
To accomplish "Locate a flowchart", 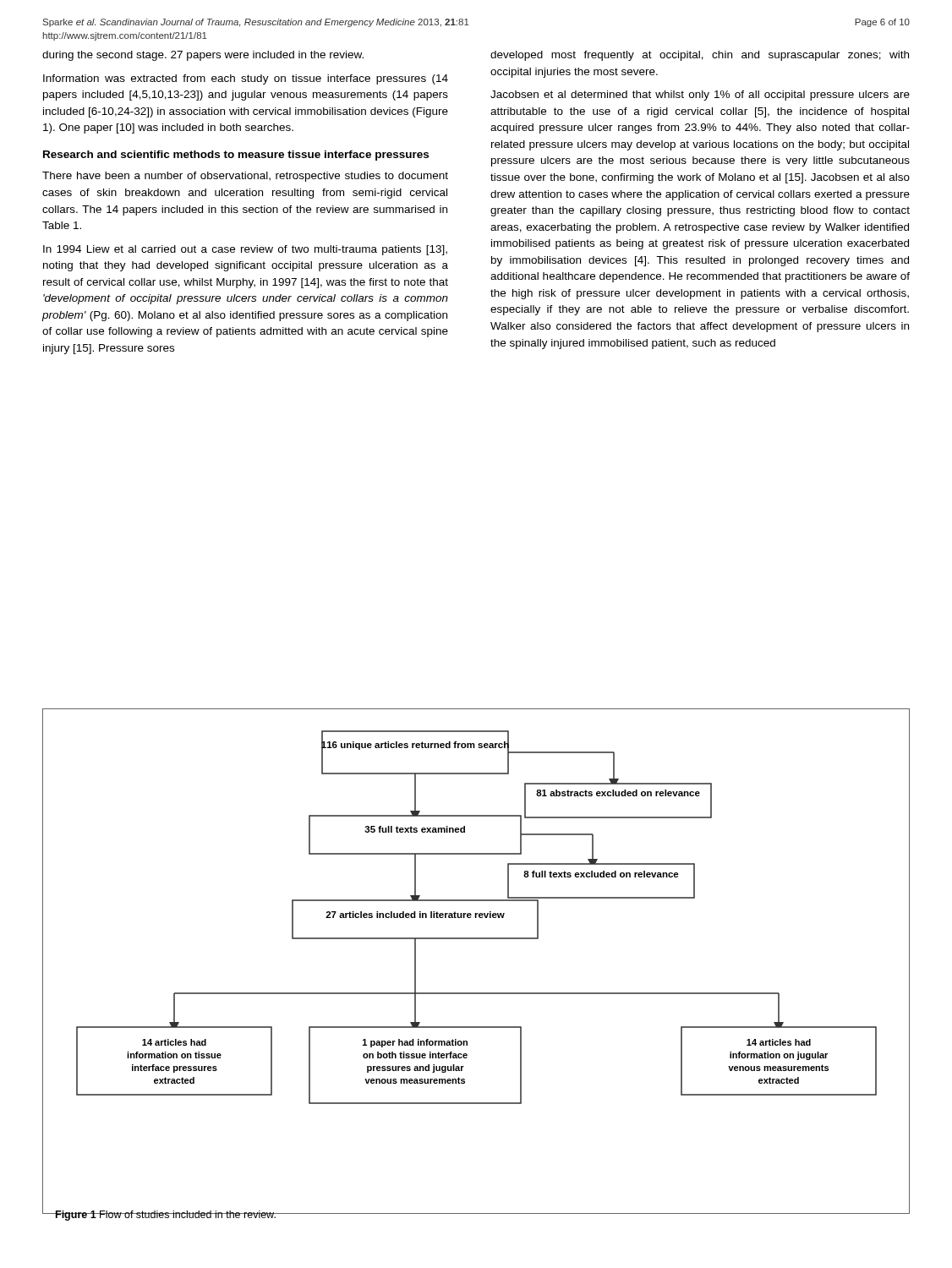I will (476, 961).
